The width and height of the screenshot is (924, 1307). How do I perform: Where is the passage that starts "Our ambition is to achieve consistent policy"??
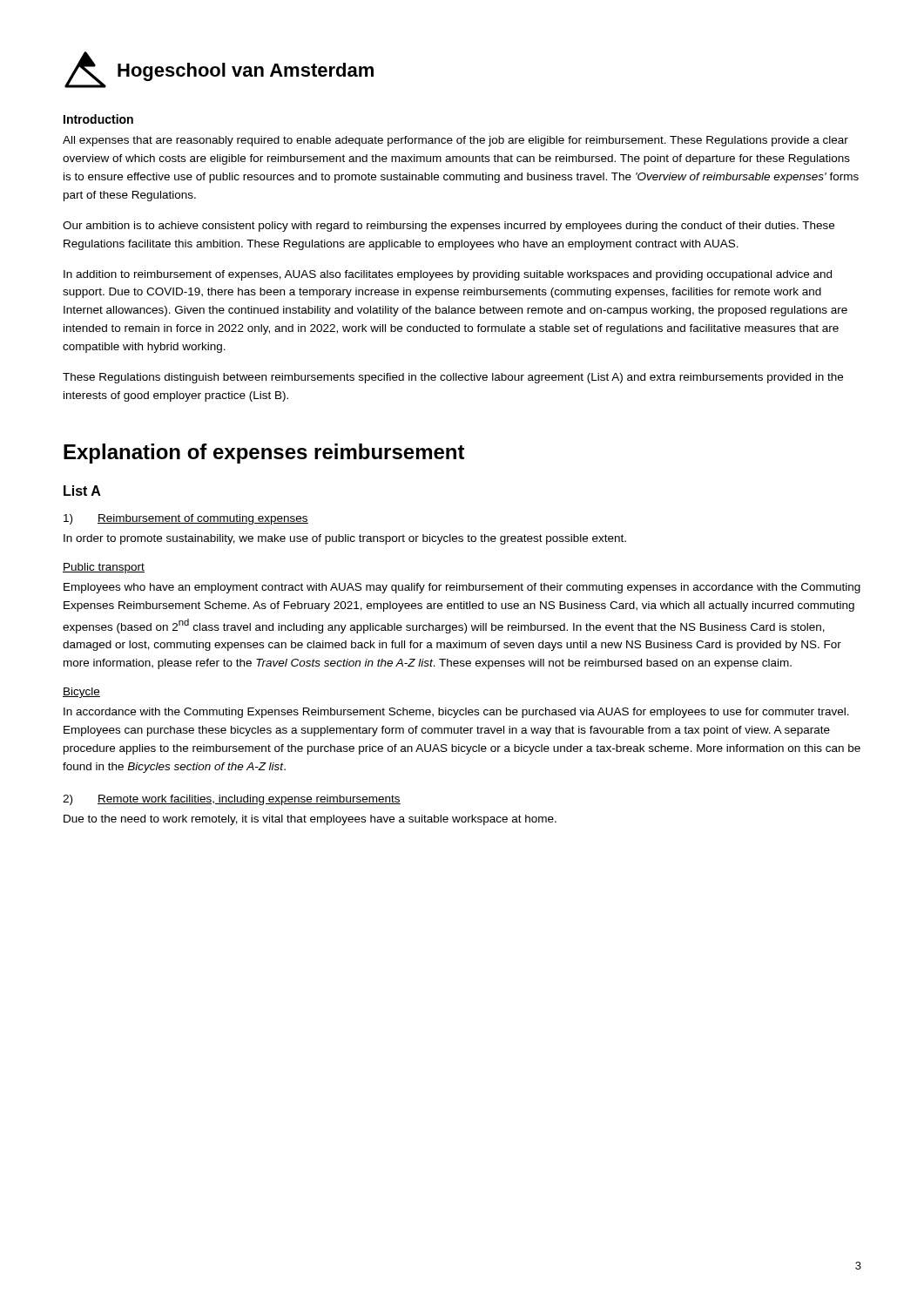point(449,234)
